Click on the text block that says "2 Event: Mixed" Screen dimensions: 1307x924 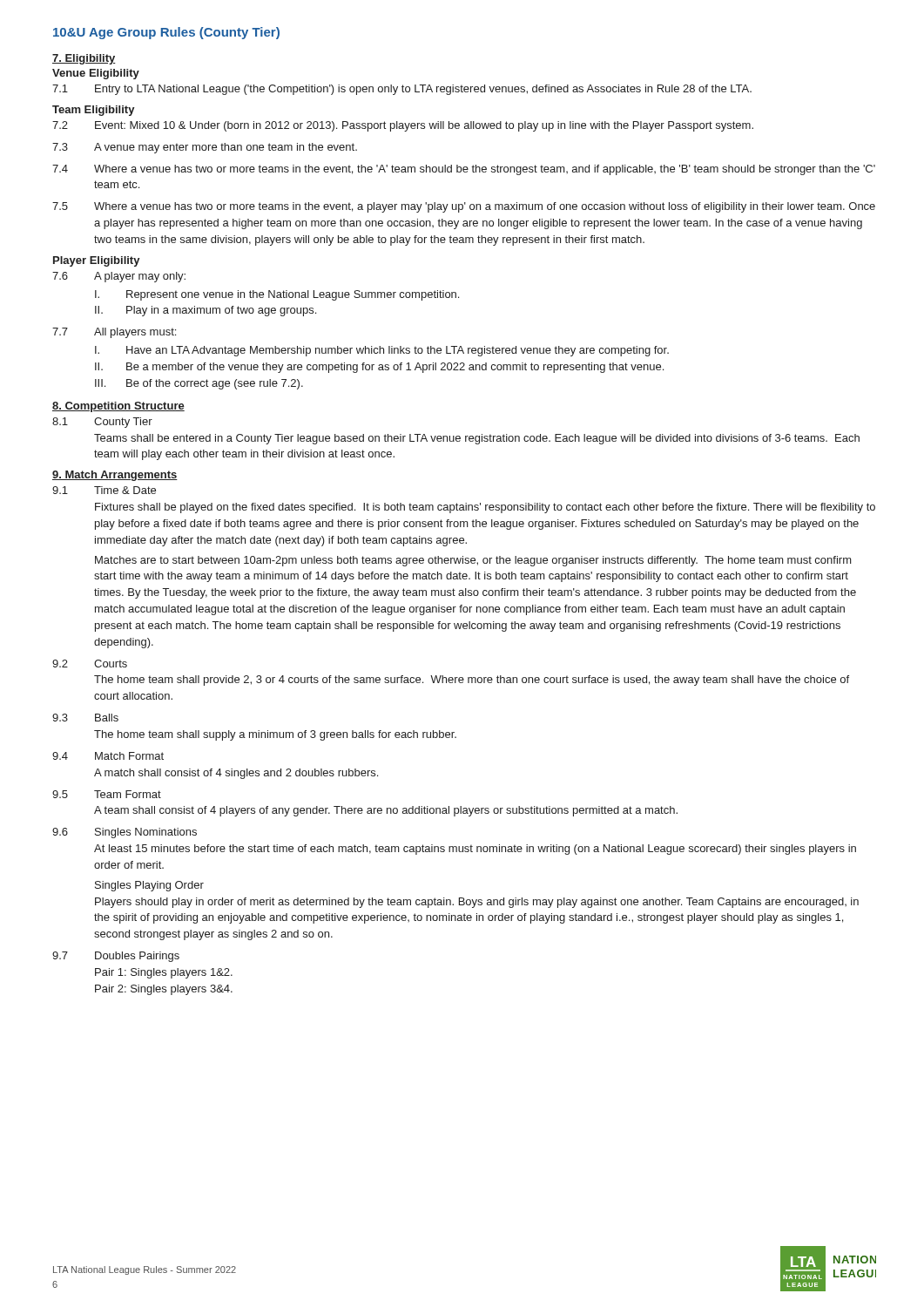(403, 126)
